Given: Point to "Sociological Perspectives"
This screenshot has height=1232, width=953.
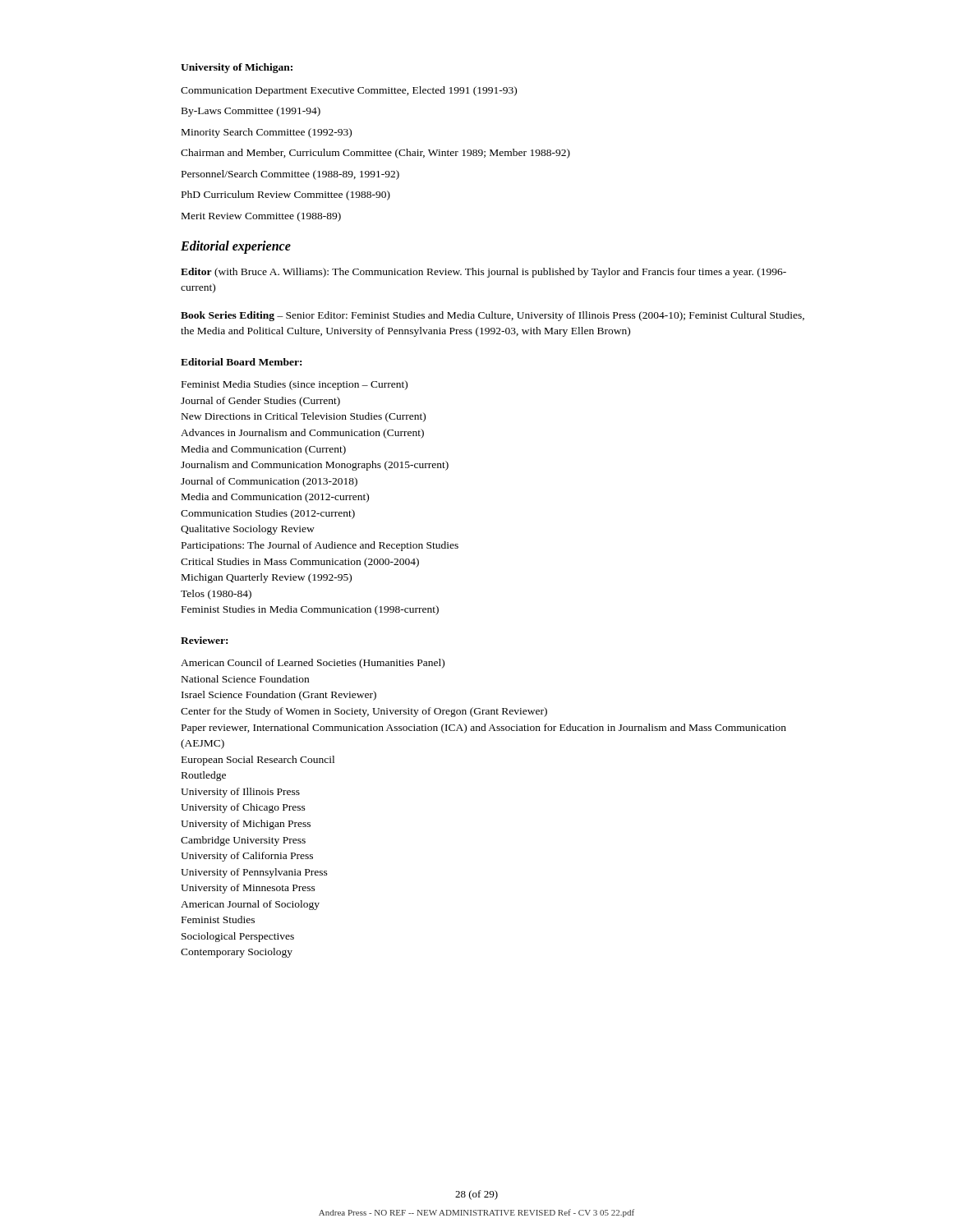Looking at the screenshot, I should (x=238, y=937).
